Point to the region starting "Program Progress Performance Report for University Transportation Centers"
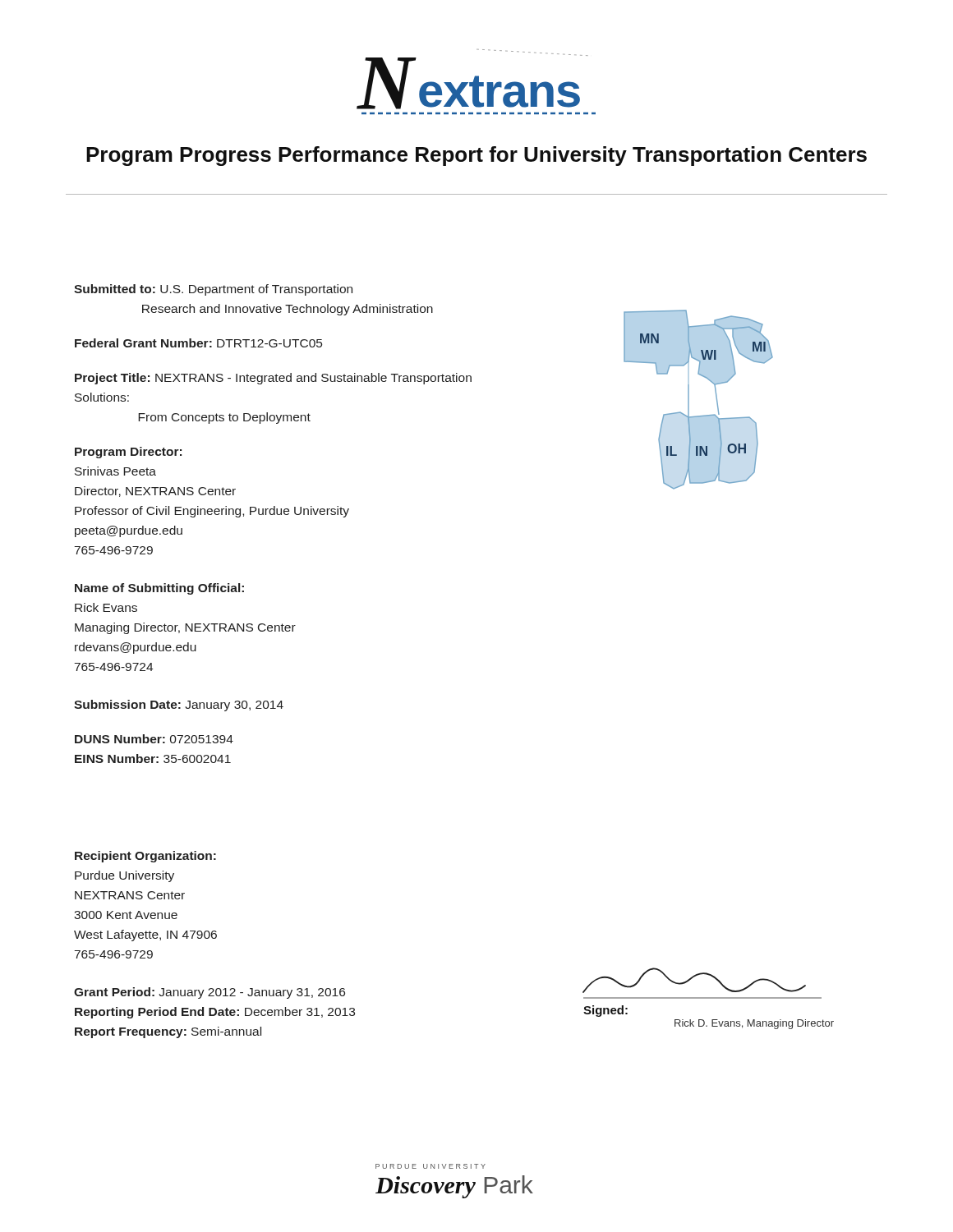953x1232 pixels. (476, 154)
